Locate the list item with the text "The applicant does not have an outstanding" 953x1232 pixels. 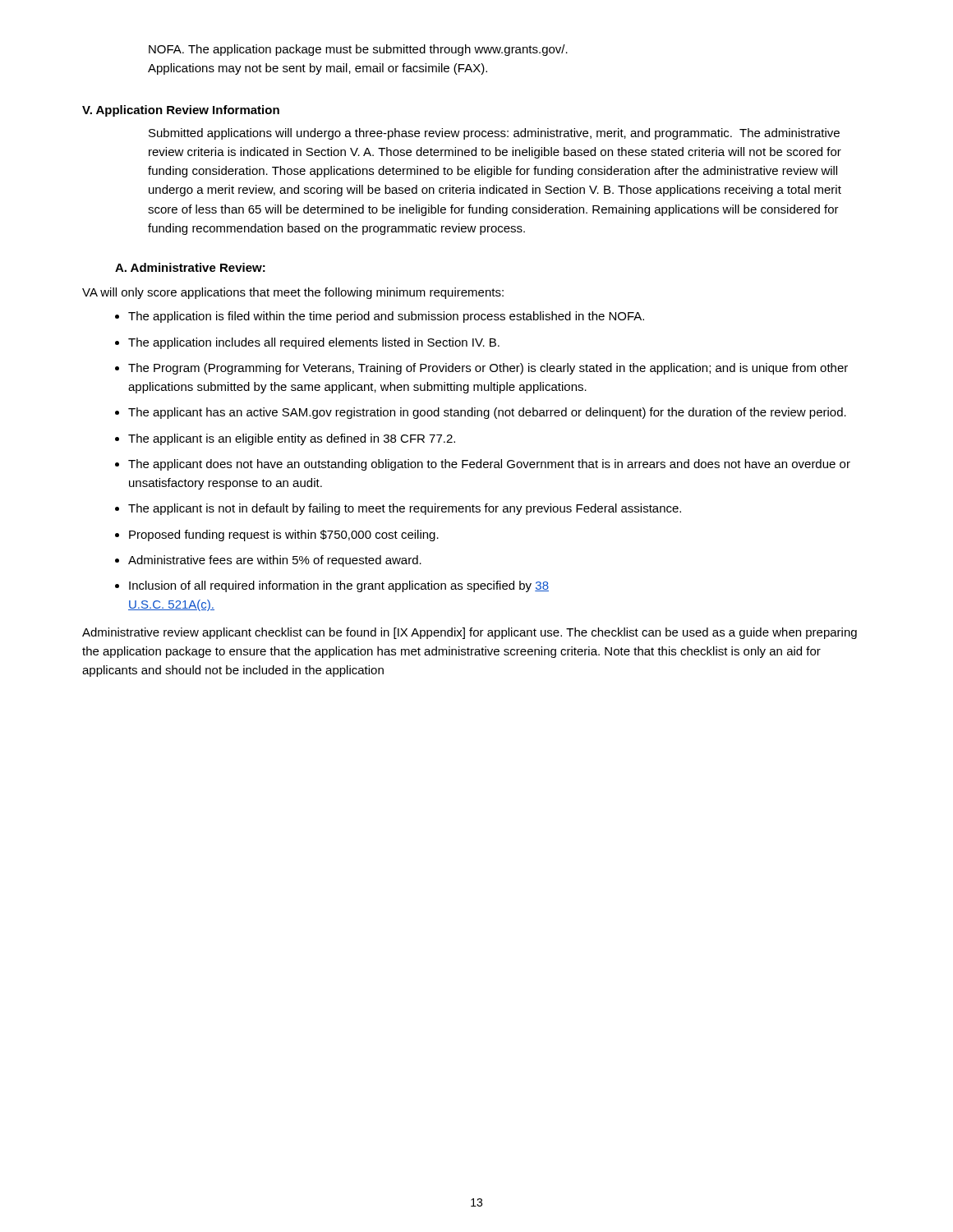(489, 473)
